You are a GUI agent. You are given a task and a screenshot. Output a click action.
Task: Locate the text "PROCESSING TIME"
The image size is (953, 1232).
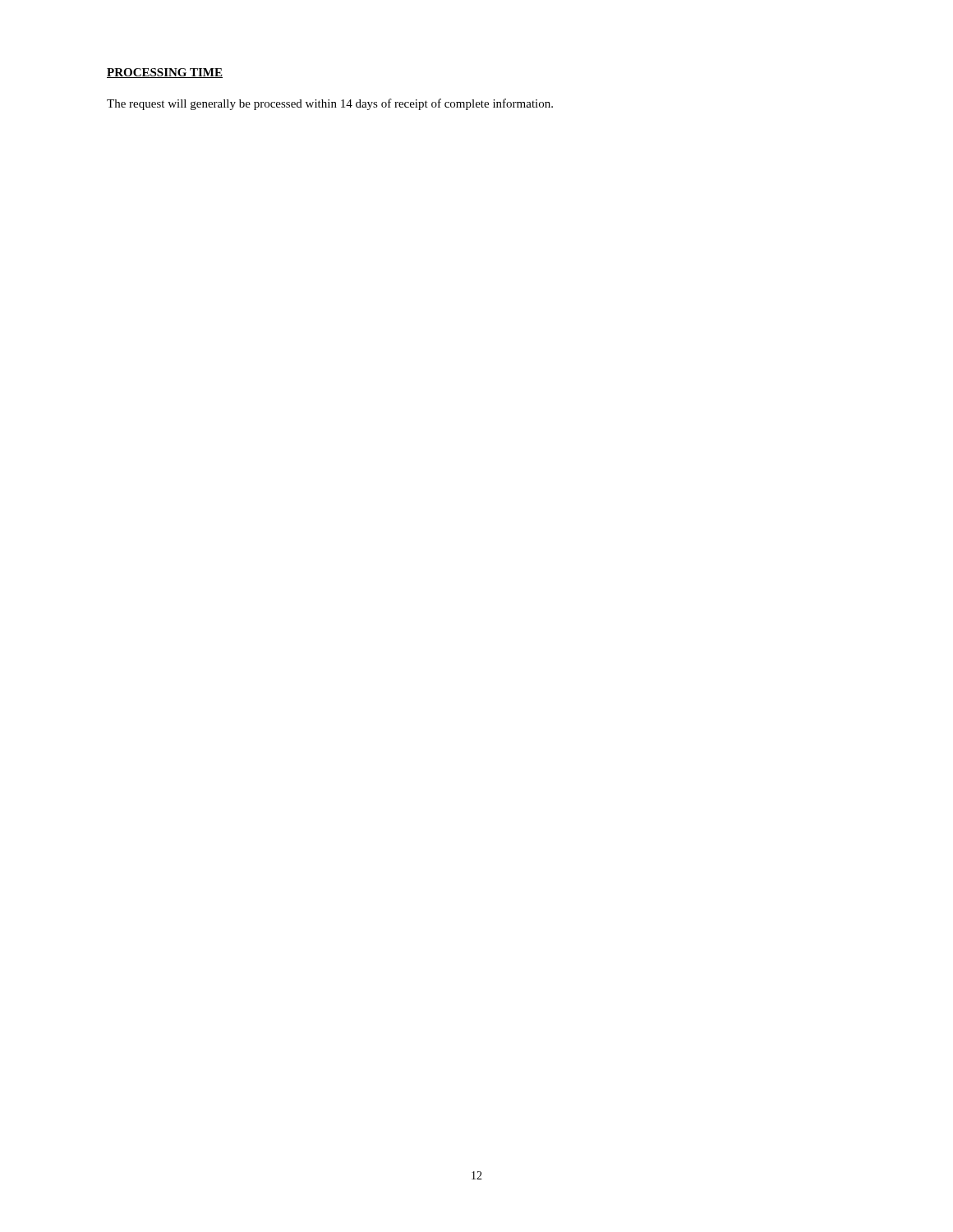tap(165, 72)
